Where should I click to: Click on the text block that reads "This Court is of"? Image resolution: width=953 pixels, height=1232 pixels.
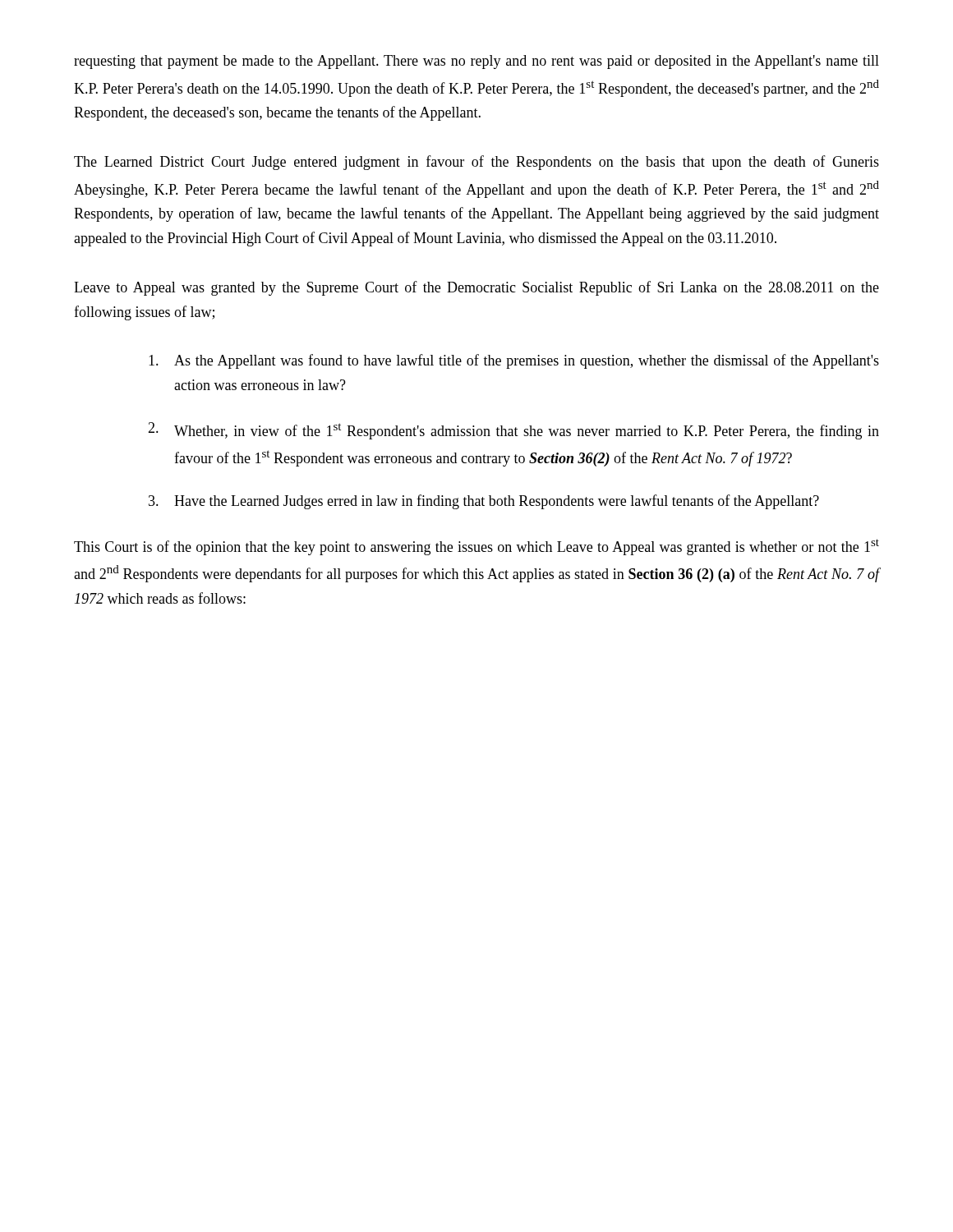click(x=476, y=571)
